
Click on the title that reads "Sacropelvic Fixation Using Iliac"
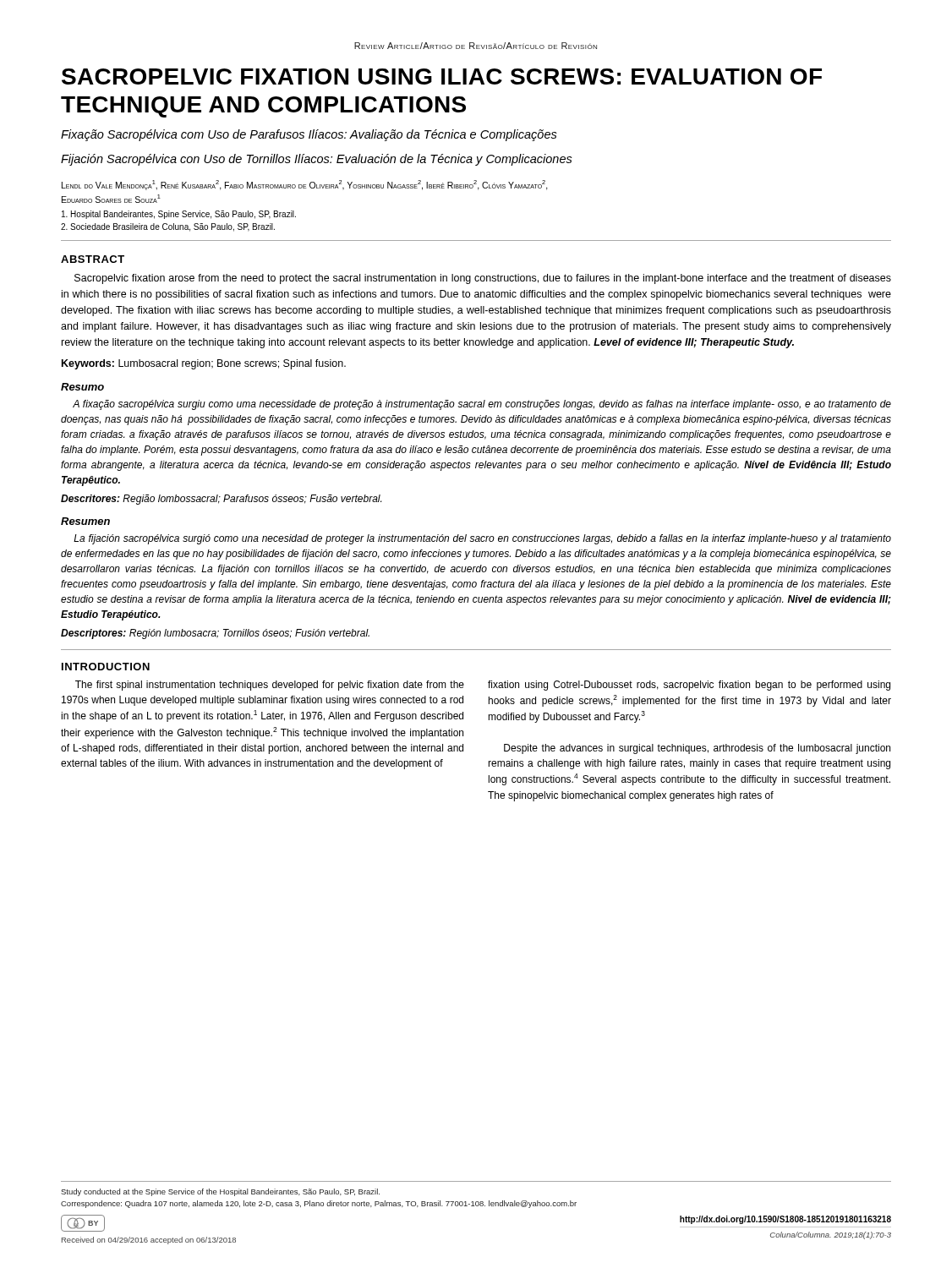click(x=442, y=90)
